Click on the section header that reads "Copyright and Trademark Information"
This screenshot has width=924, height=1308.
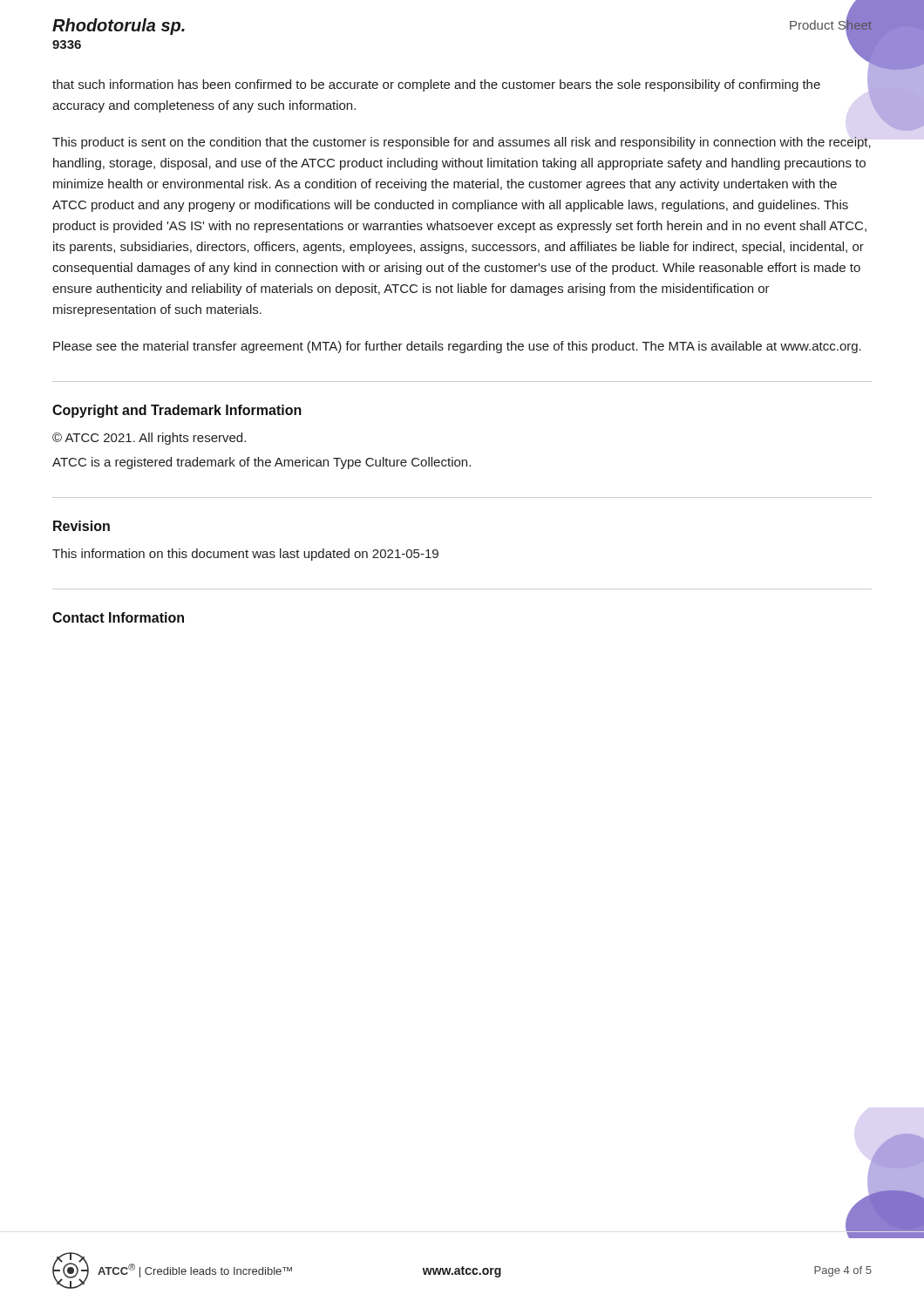177,410
